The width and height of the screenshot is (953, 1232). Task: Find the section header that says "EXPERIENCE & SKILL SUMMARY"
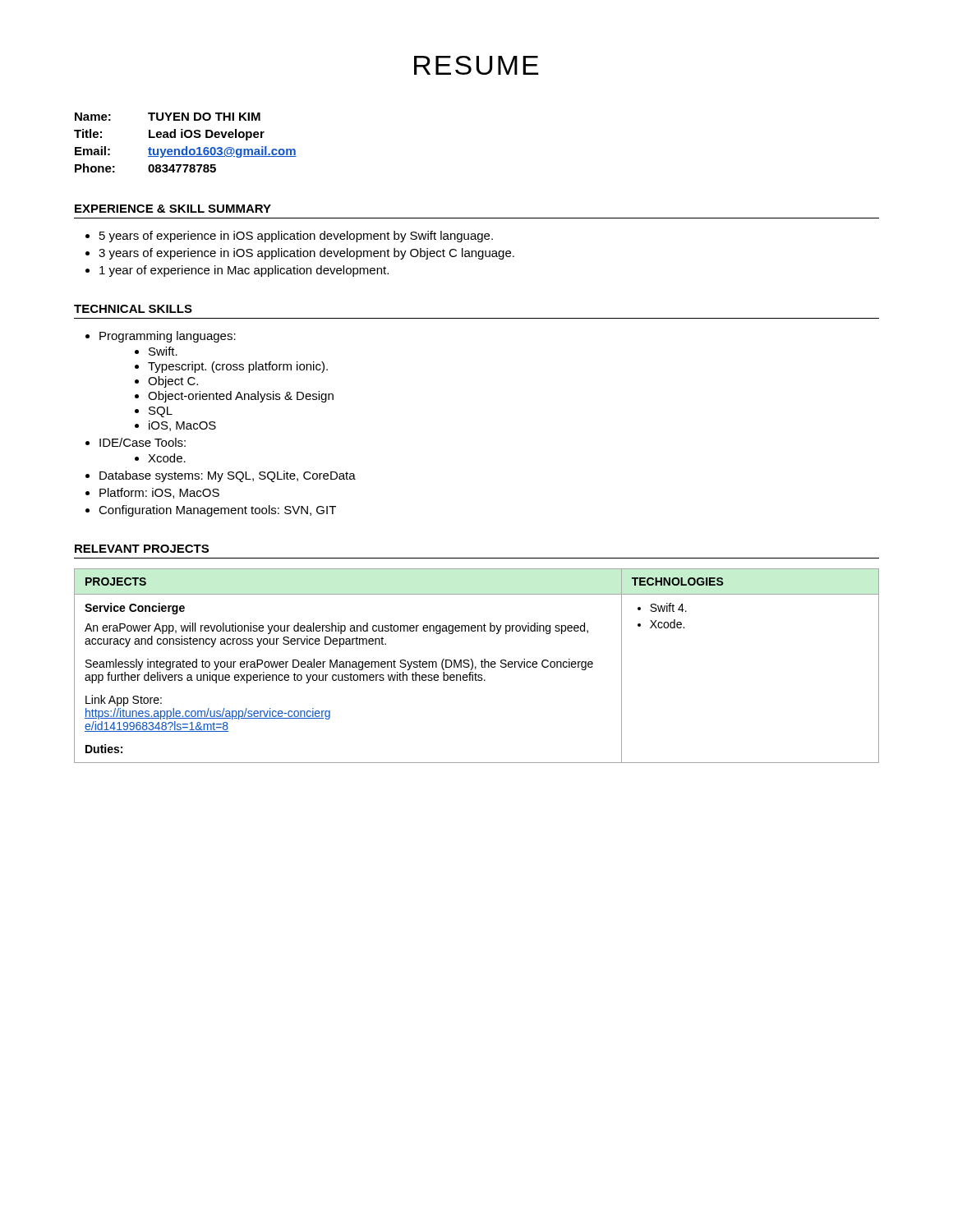(173, 208)
